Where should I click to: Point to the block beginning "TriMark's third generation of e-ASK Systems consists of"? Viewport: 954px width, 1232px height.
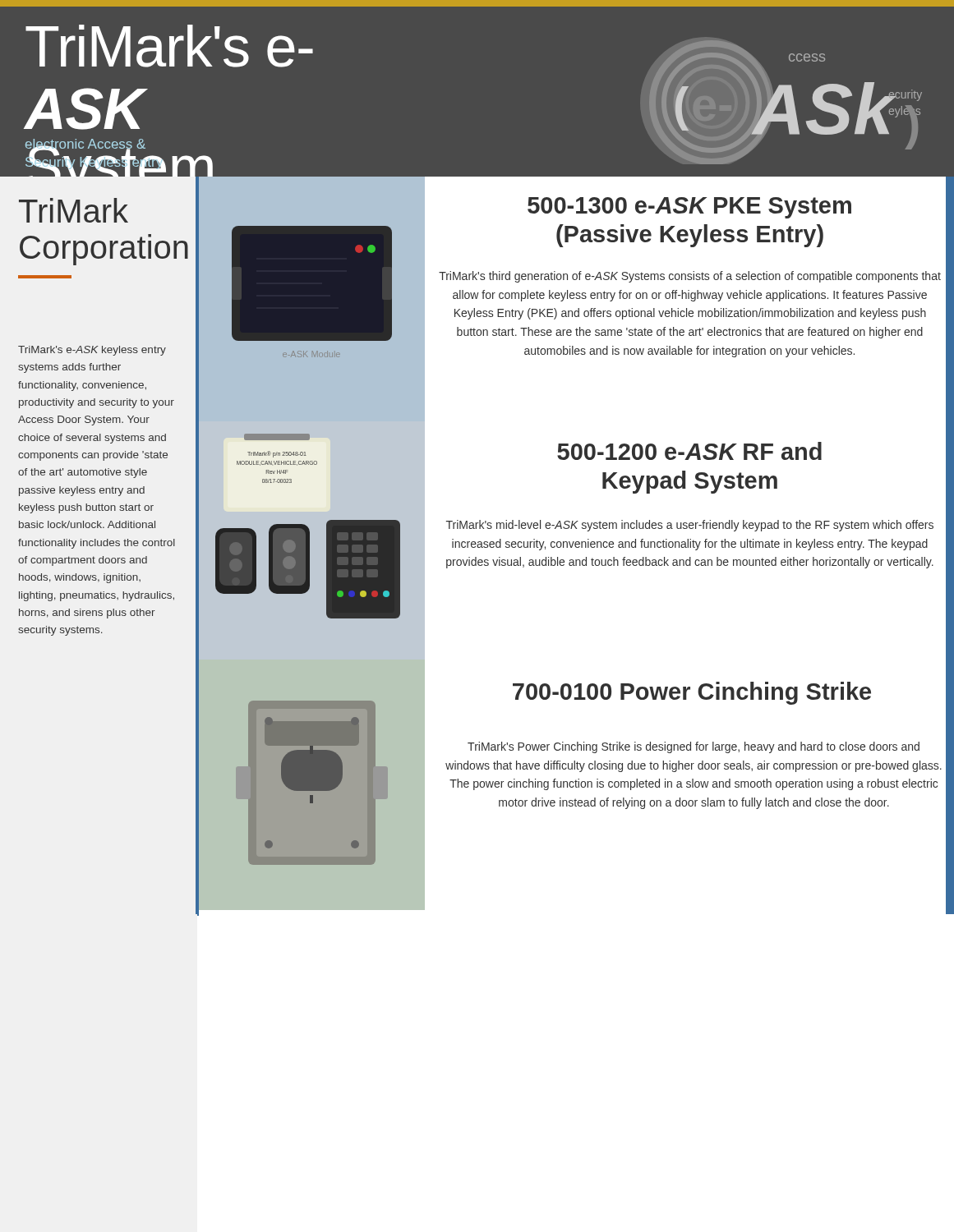690,313
